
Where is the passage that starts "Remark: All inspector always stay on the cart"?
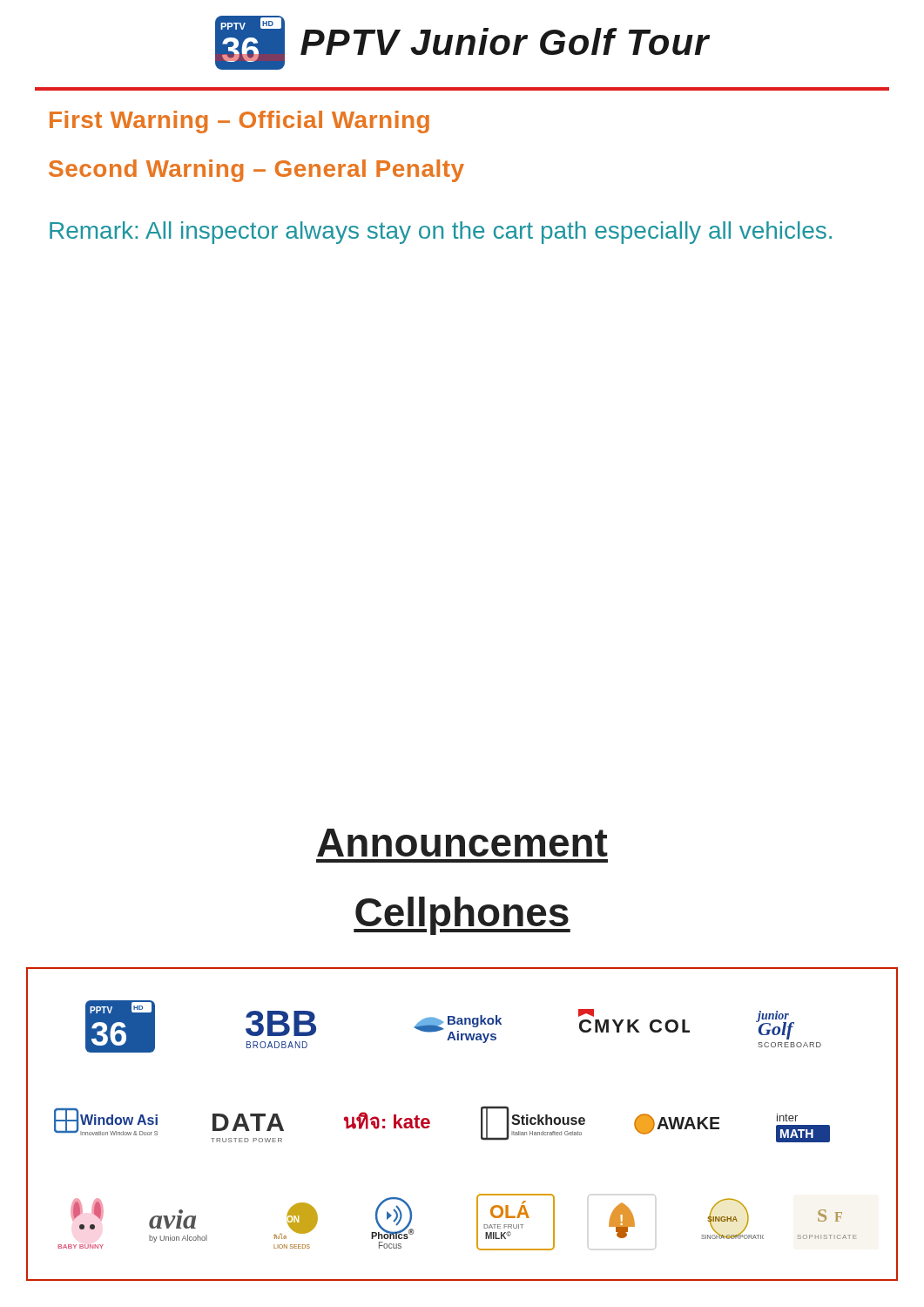pyautogui.click(x=441, y=230)
